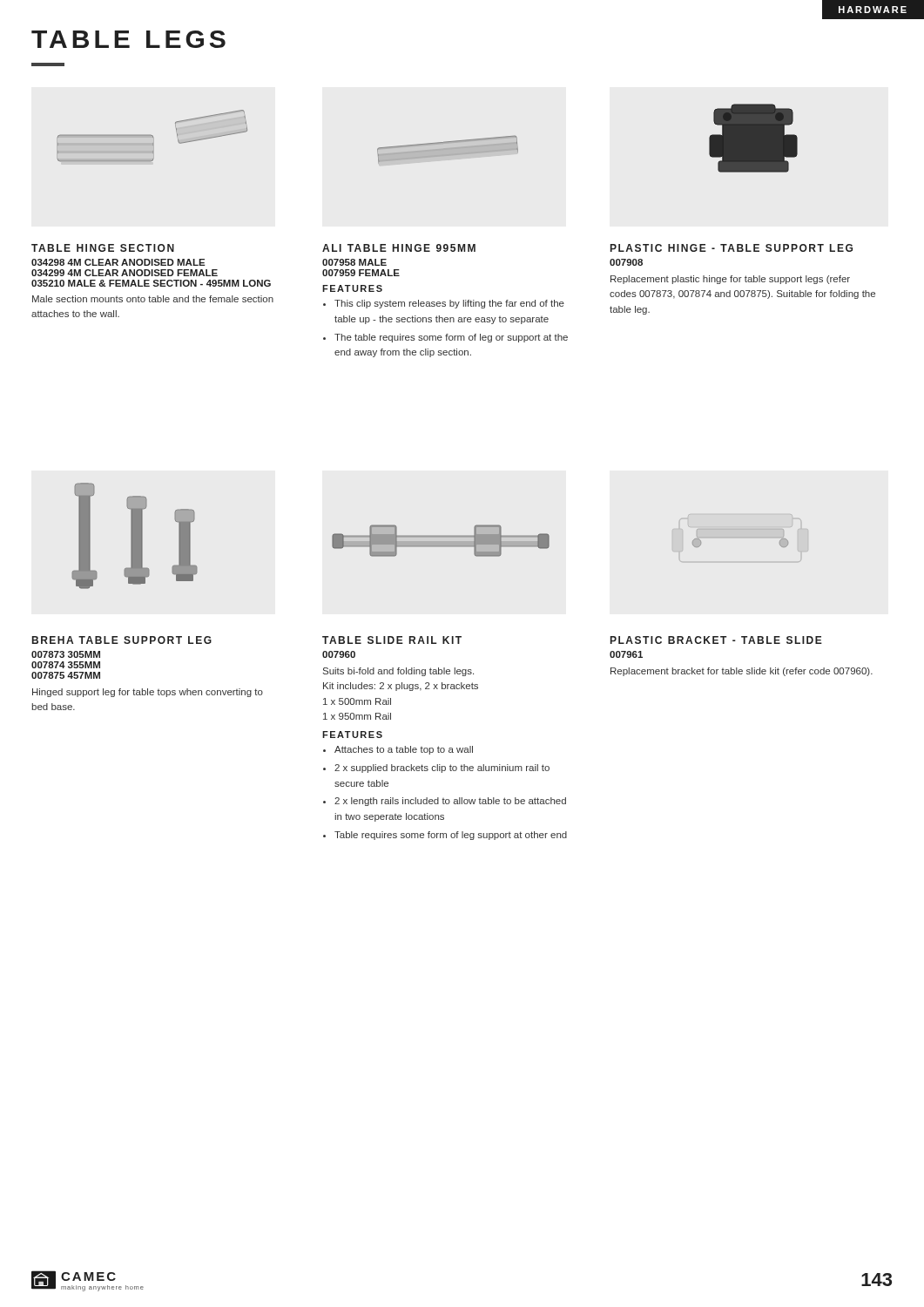Navigate to the element starting "Male section mounts onto table and"
The image size is (924, 1307).
pos(152,306)
